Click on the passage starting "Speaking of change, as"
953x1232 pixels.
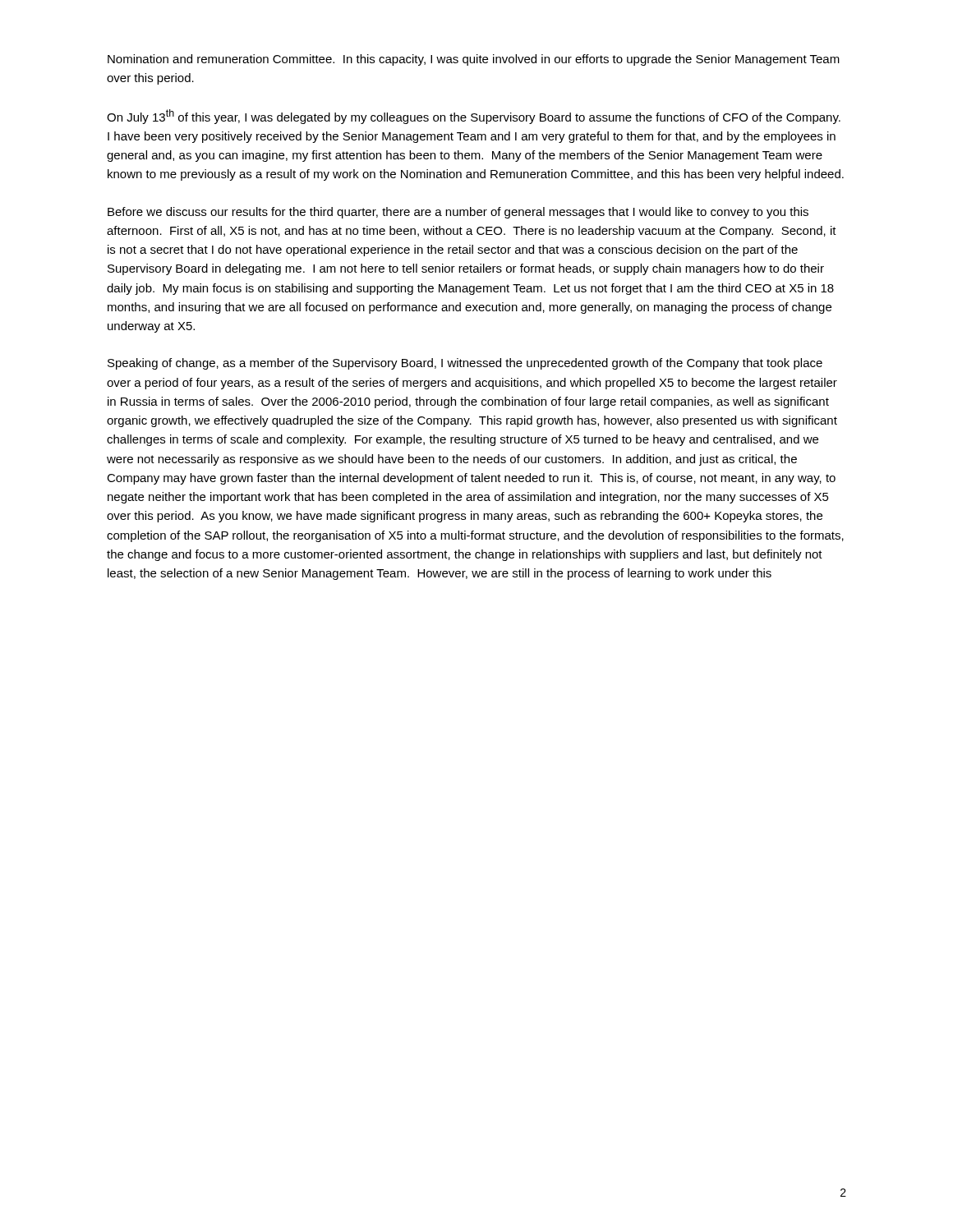click(476, 468)
